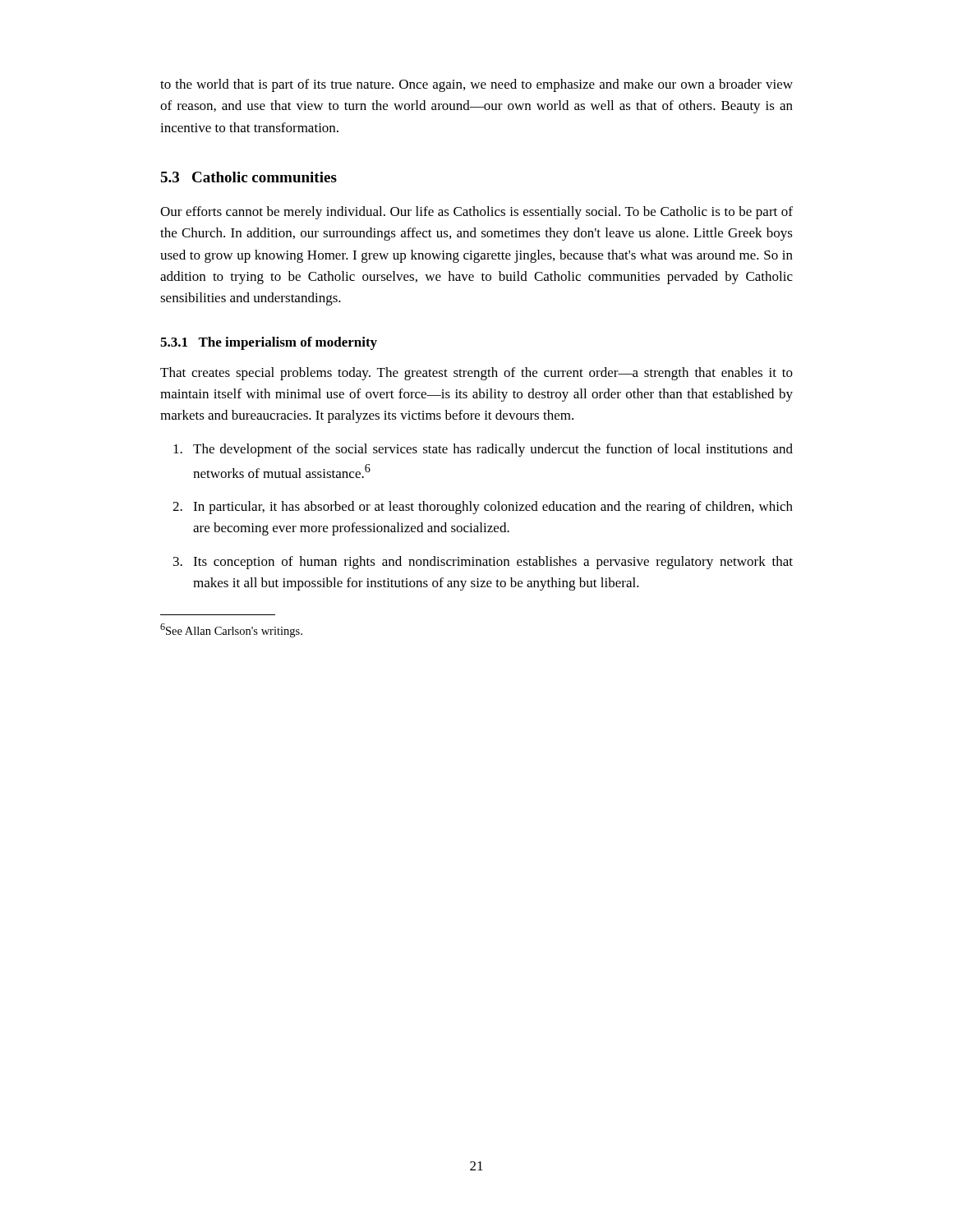This screenshot has height=1232, width=953.
Task: Click on the list item that reads "The development of the"
Action: click(x=493, y=461)
